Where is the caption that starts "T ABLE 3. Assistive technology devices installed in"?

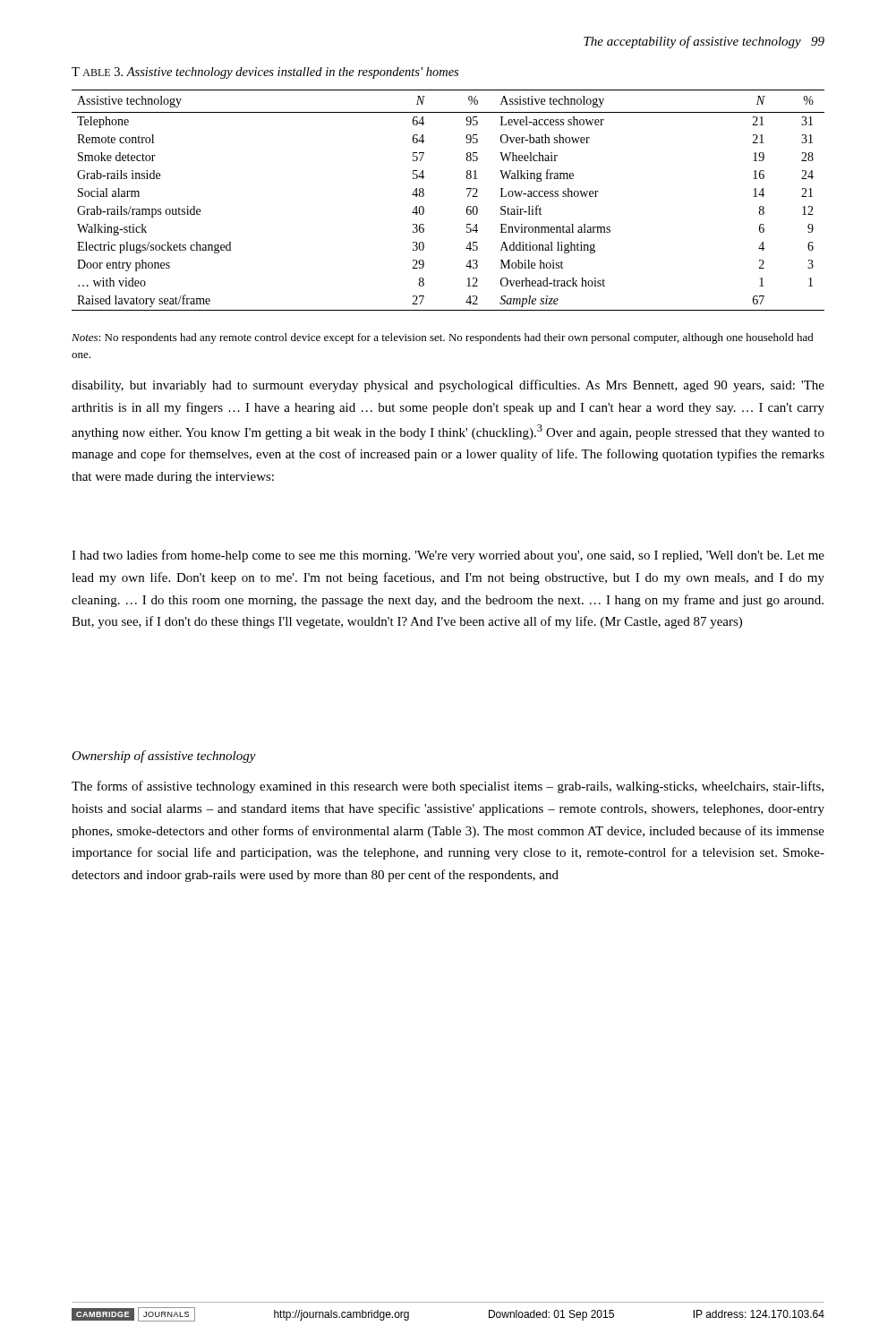point(265,72)
